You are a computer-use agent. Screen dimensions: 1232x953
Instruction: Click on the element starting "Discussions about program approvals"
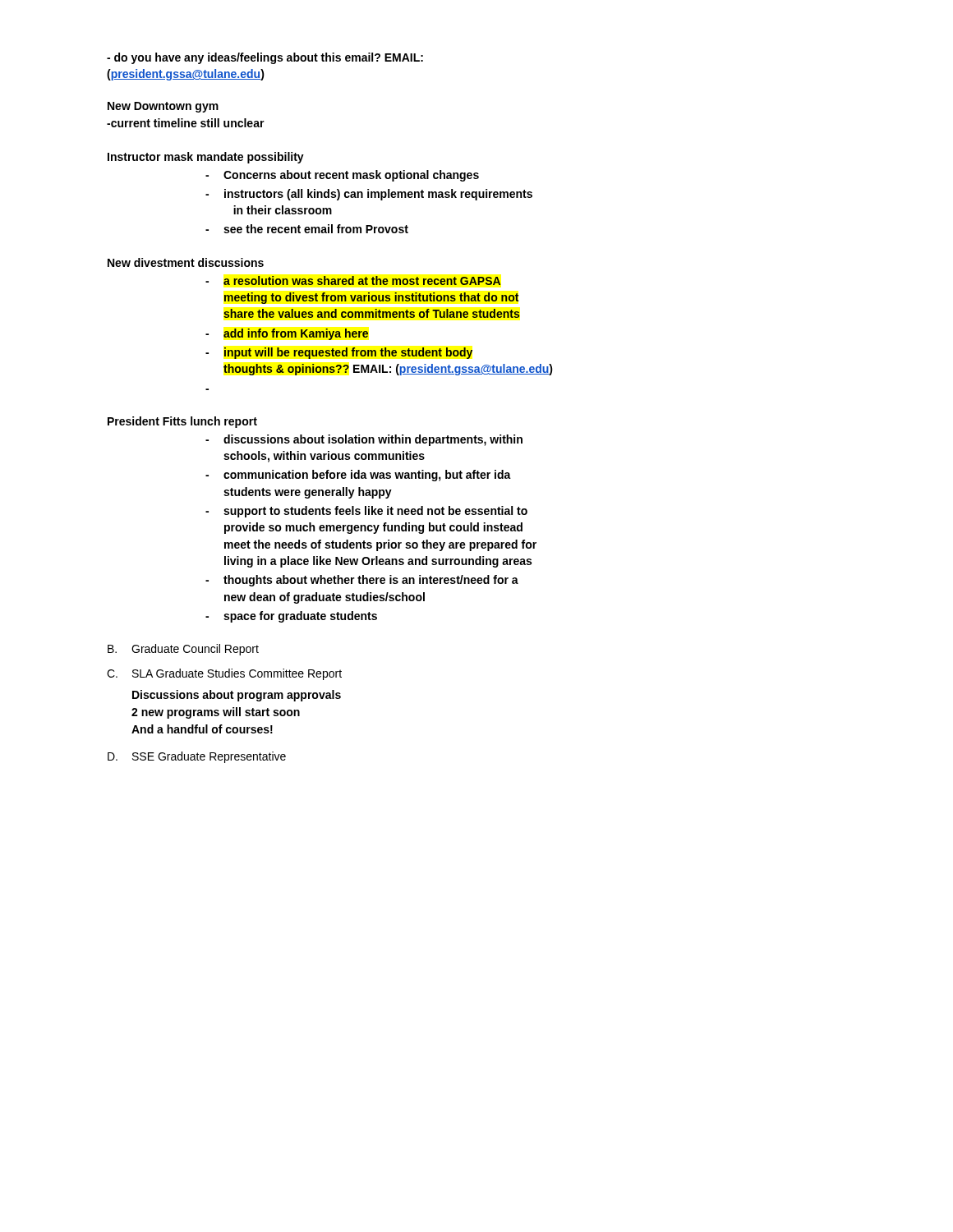(236, 712)
